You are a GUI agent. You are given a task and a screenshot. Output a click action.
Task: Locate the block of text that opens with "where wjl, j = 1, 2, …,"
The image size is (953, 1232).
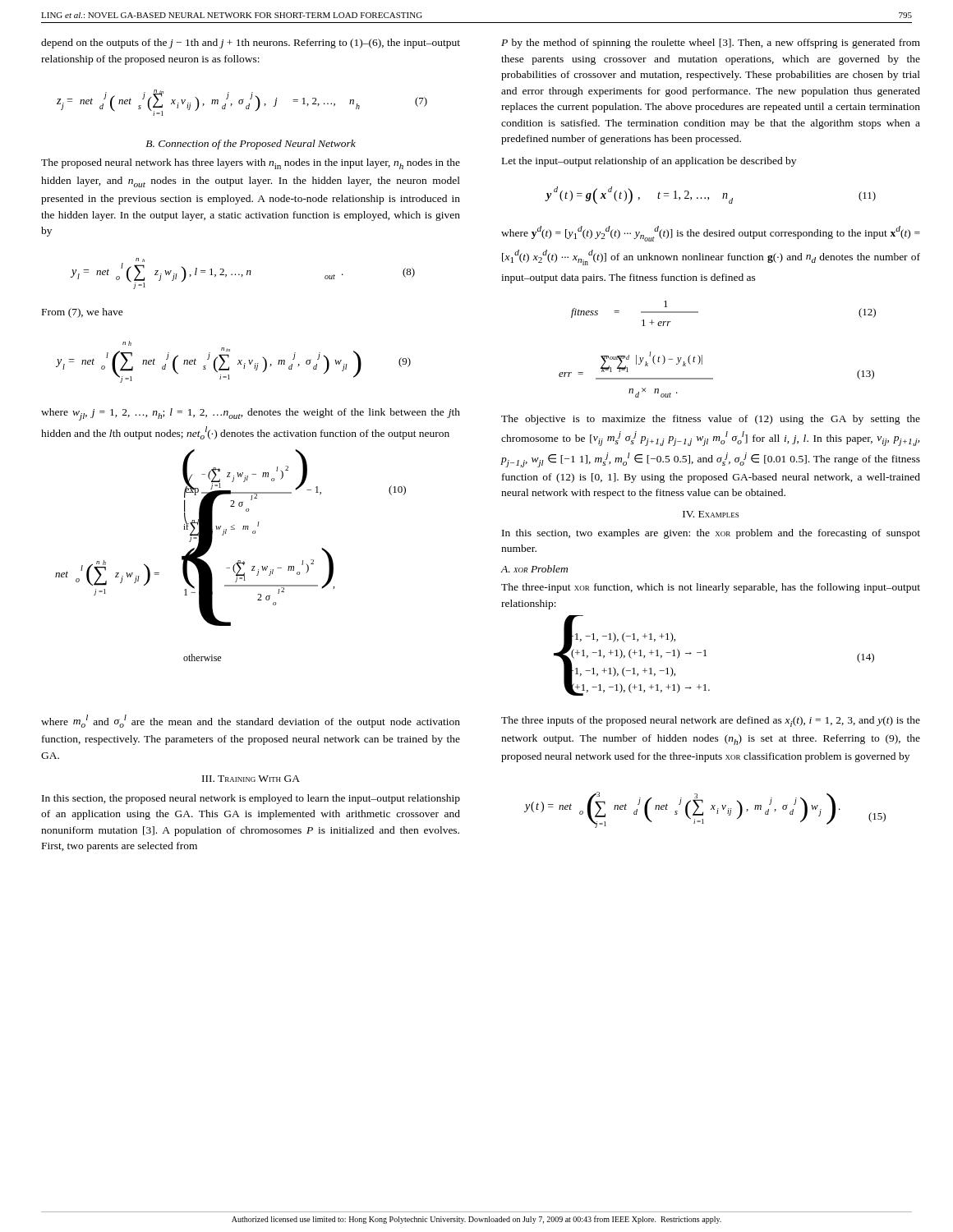251,424
